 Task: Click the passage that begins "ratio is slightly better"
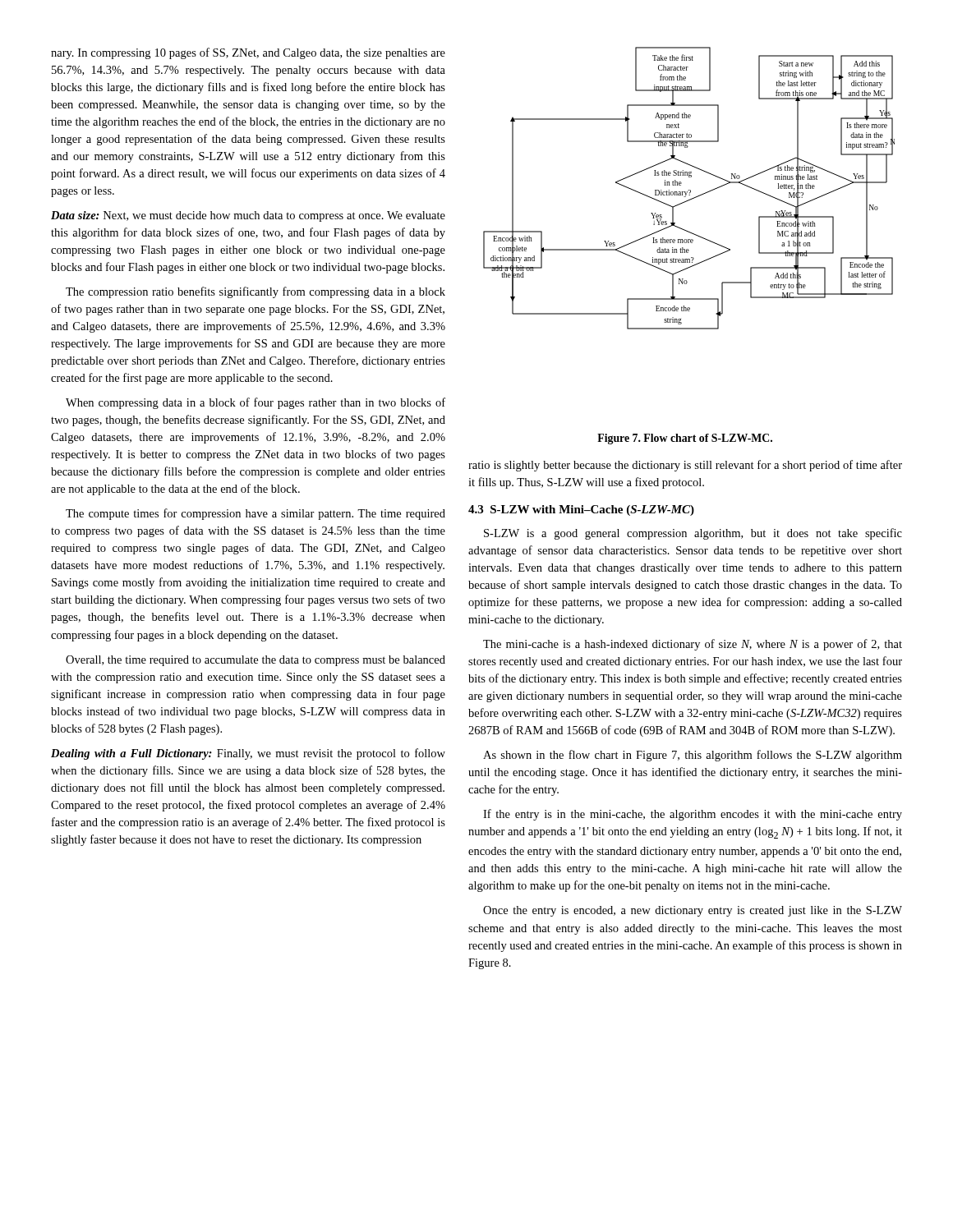click(685, 474)
